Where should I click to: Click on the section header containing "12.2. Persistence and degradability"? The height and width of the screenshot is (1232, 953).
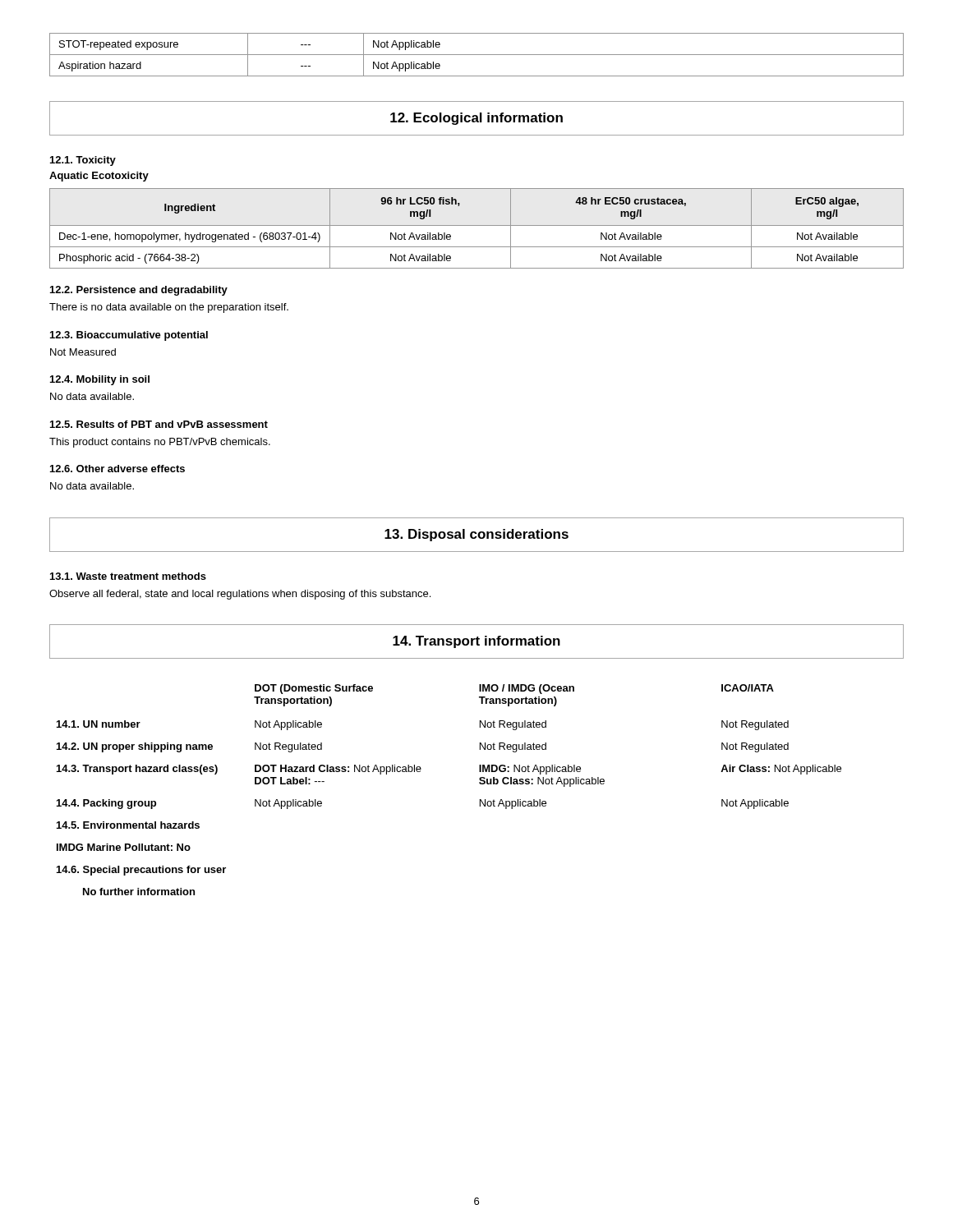(138, 290)
